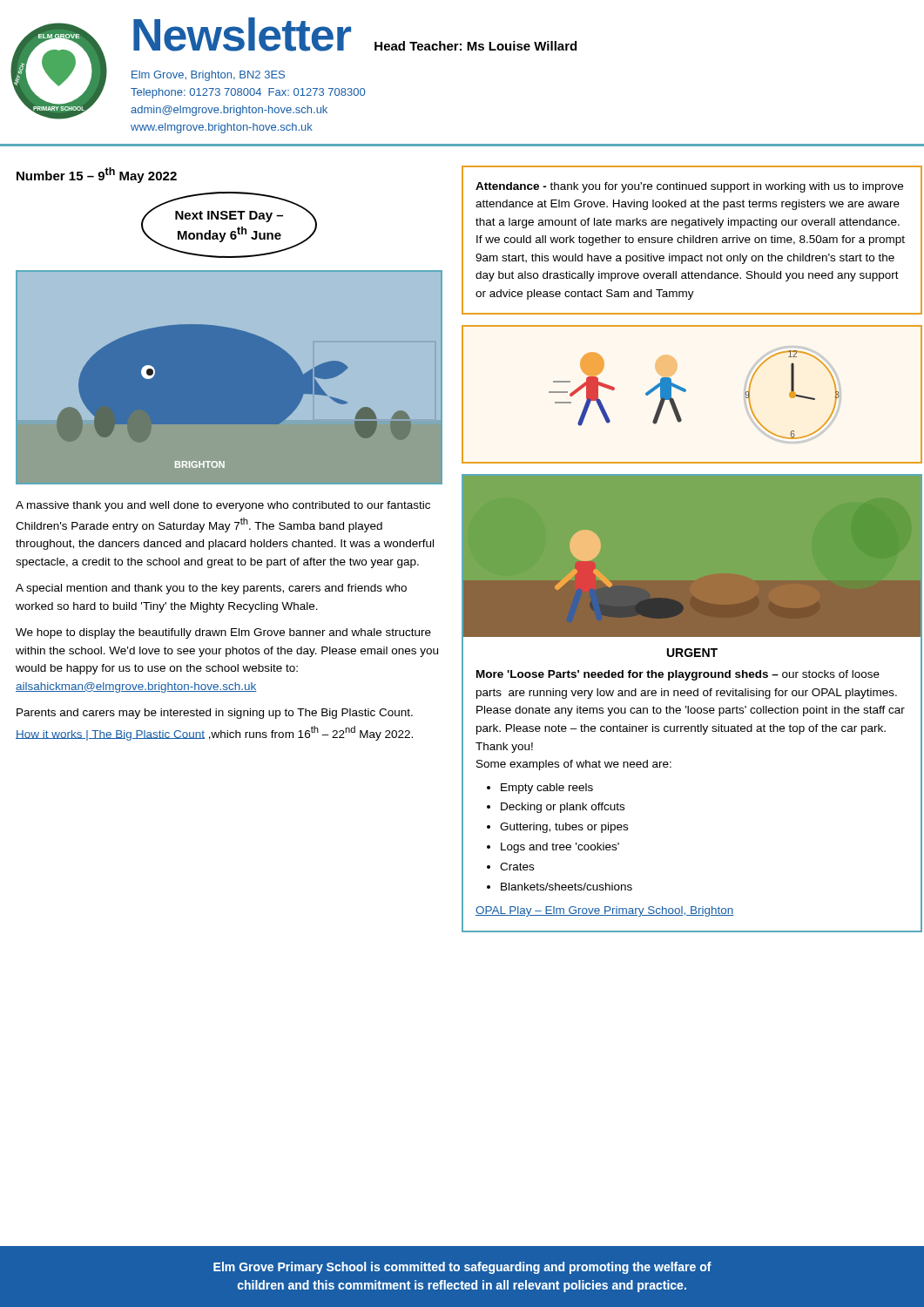Viewport: 924px width, 1307px height.
Task: Select the text block starting "More 'Loose Parts' needed for"
Action: pos(690,719)
